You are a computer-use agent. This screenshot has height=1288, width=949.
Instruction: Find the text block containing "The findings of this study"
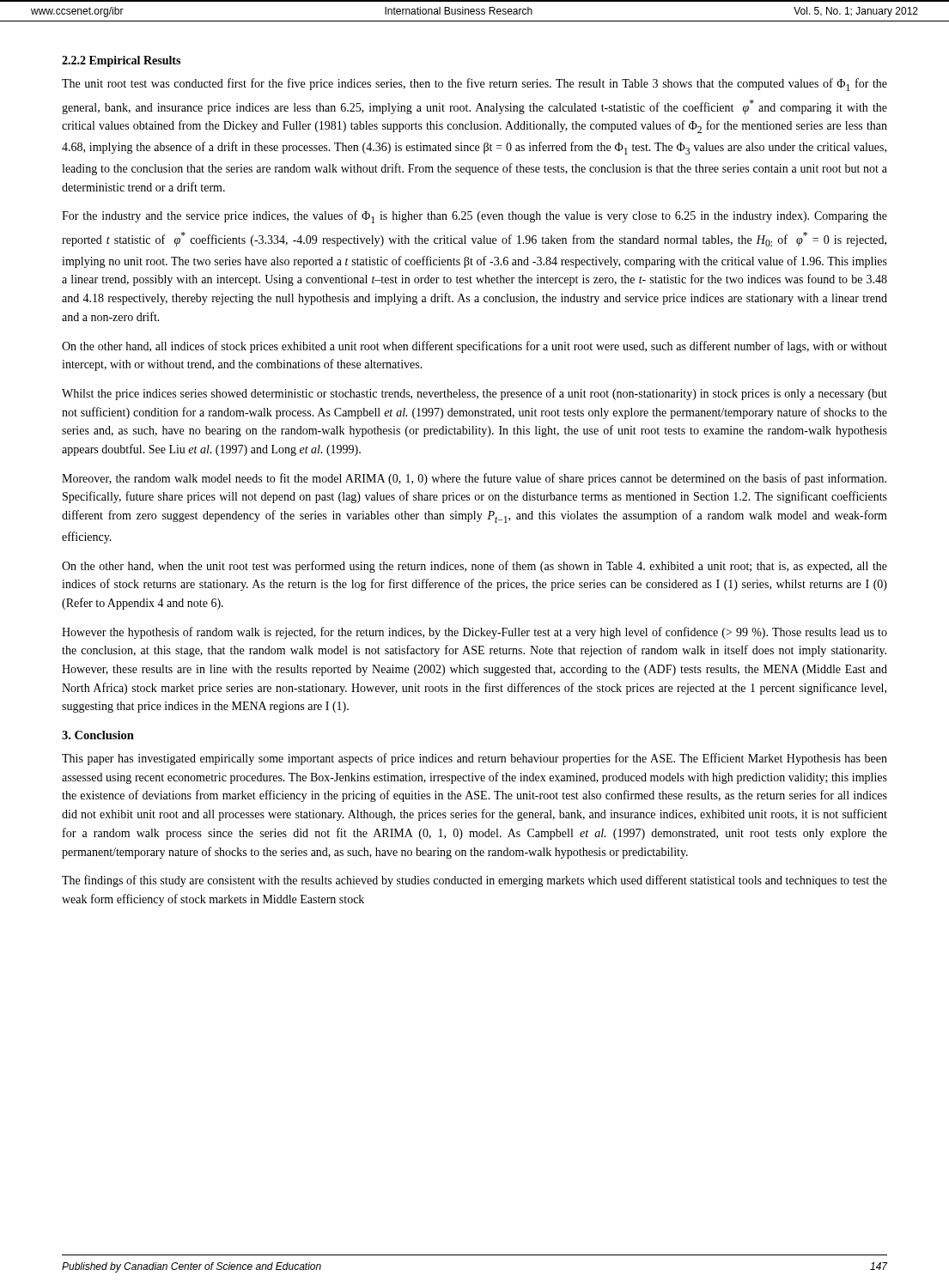pos(474,890)
